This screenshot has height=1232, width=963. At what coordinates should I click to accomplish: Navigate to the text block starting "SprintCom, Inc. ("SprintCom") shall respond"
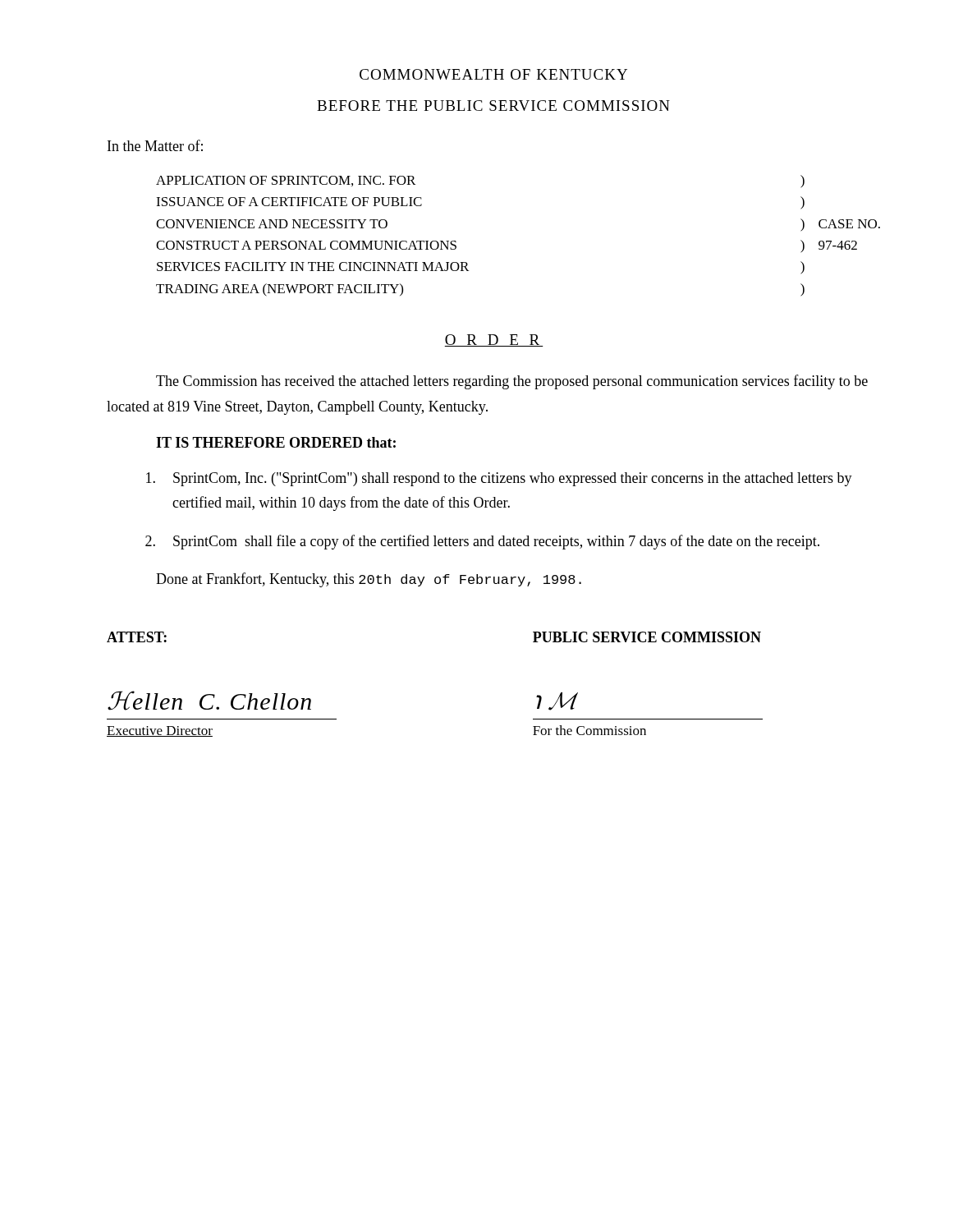pyautogui.click(x=494, y=491)
